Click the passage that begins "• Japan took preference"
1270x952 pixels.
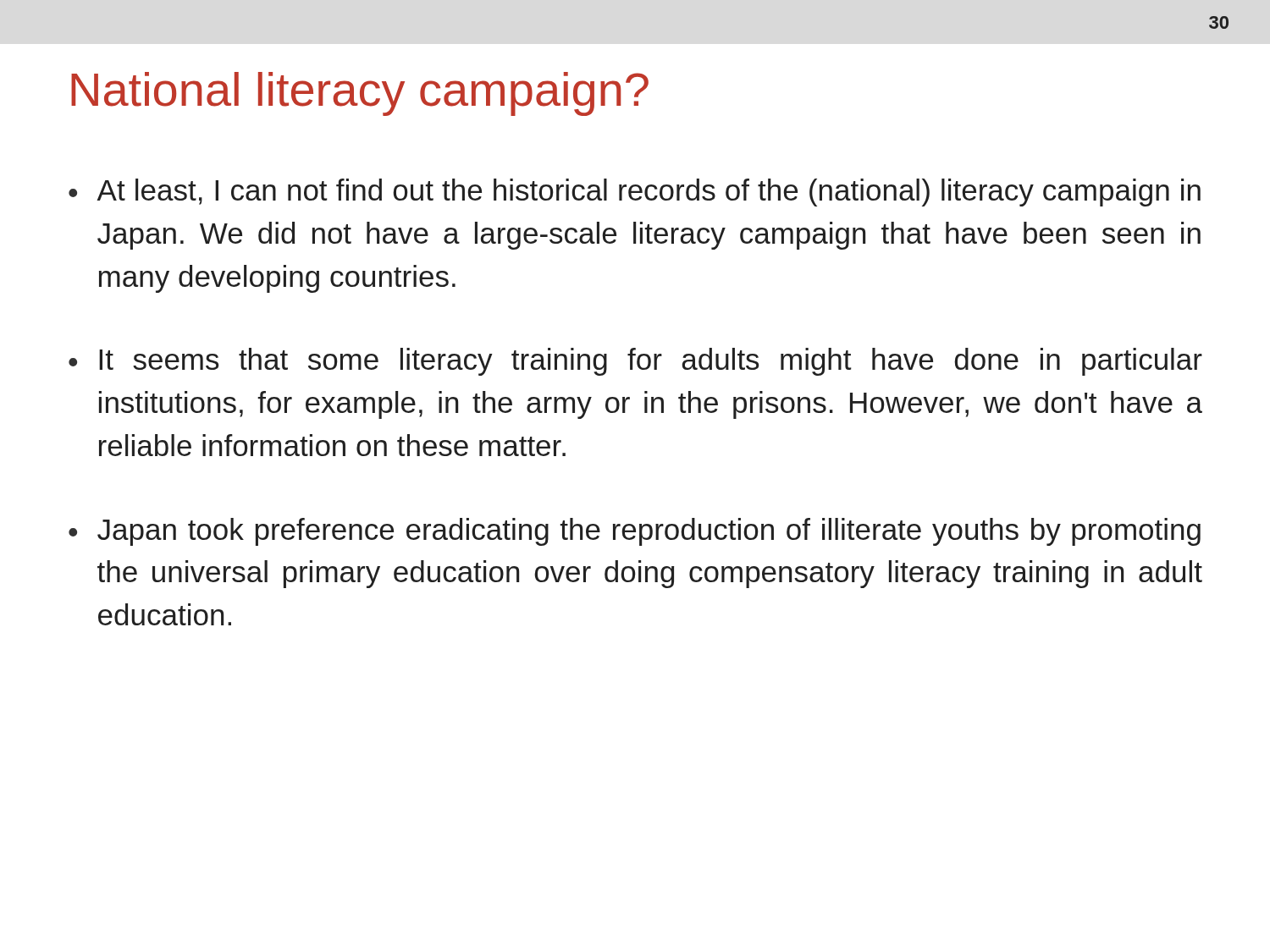635,573
